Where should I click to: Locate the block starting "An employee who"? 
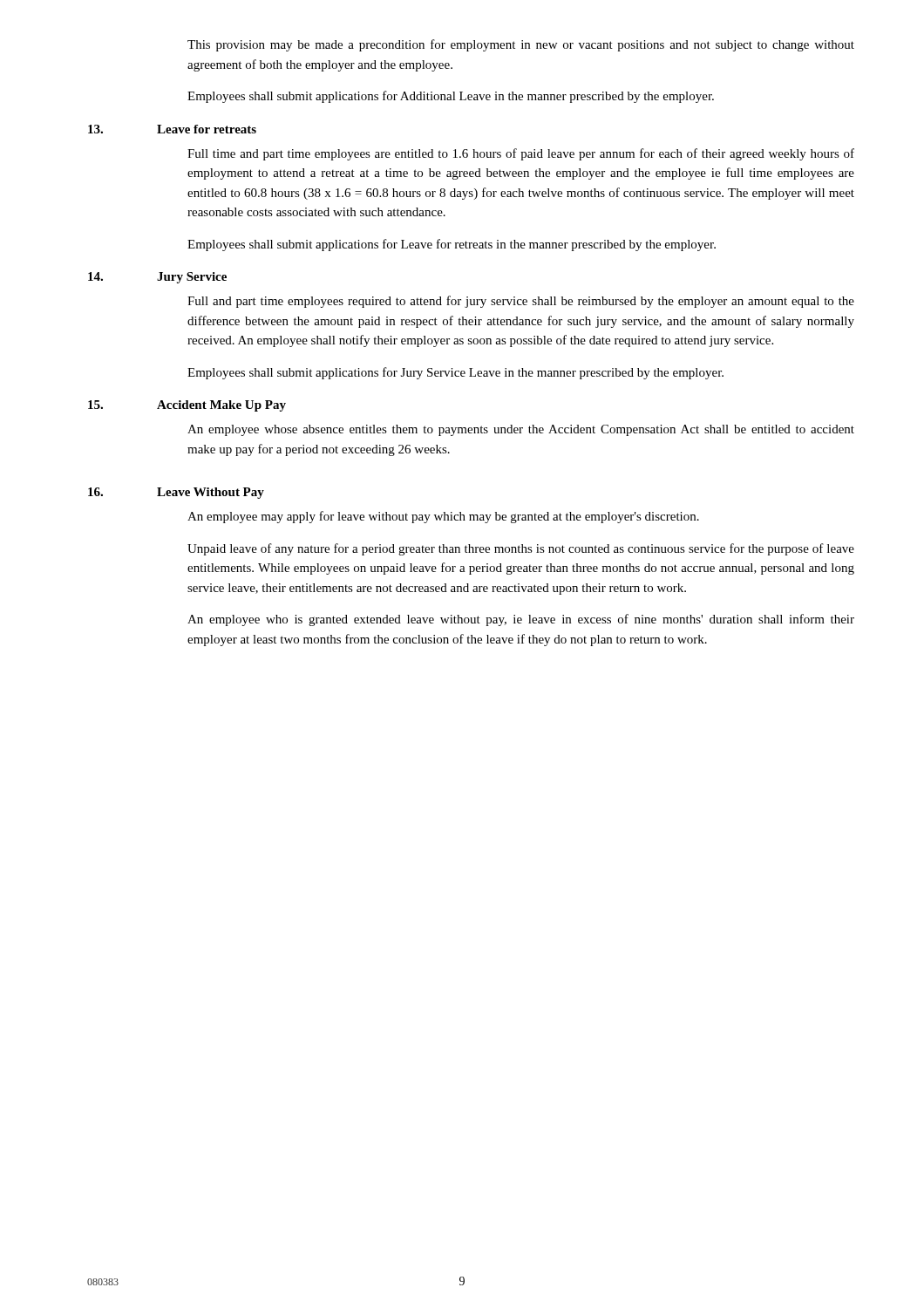[x=521, y=629]
